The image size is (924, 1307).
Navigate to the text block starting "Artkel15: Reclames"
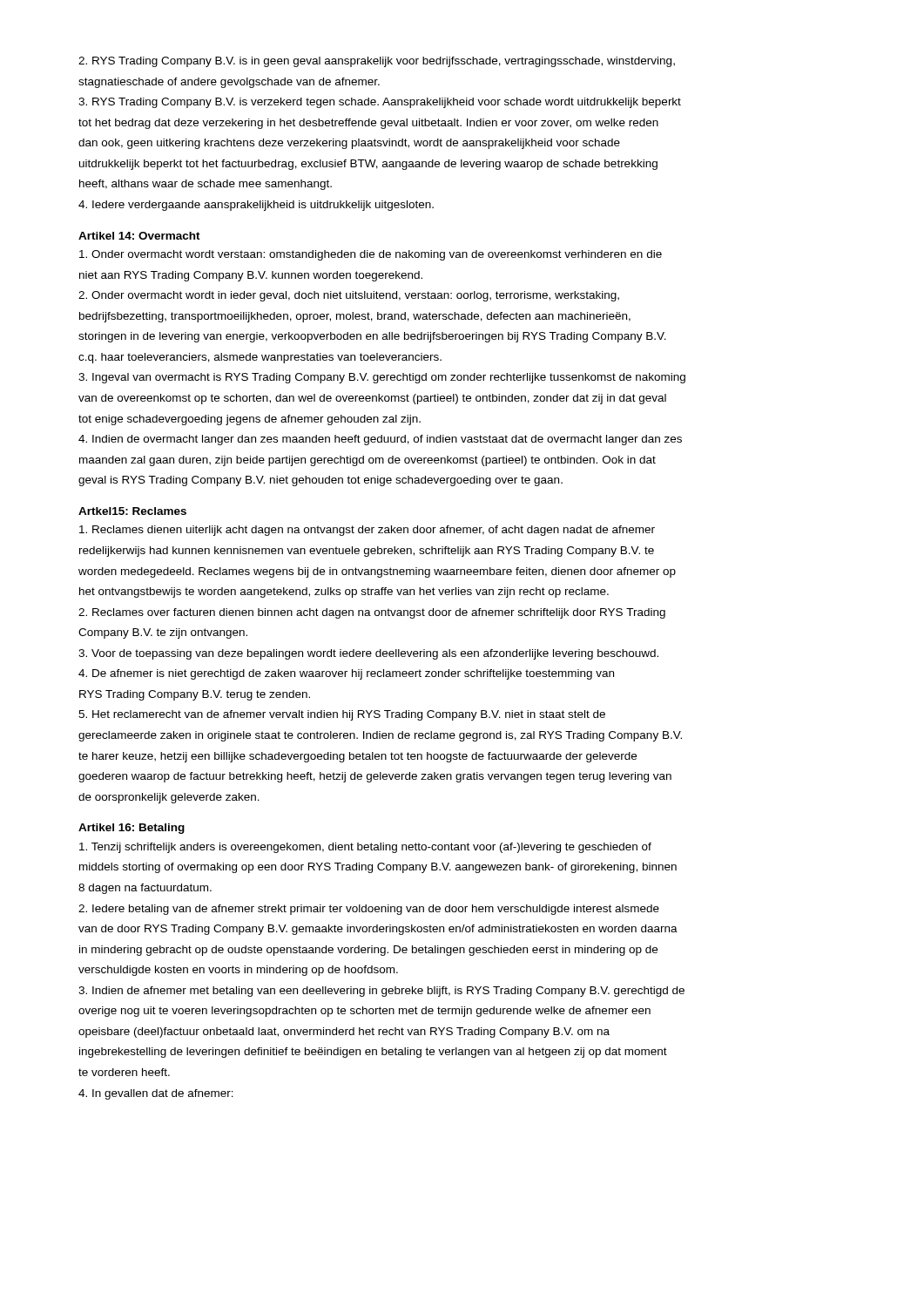[133, 511]
